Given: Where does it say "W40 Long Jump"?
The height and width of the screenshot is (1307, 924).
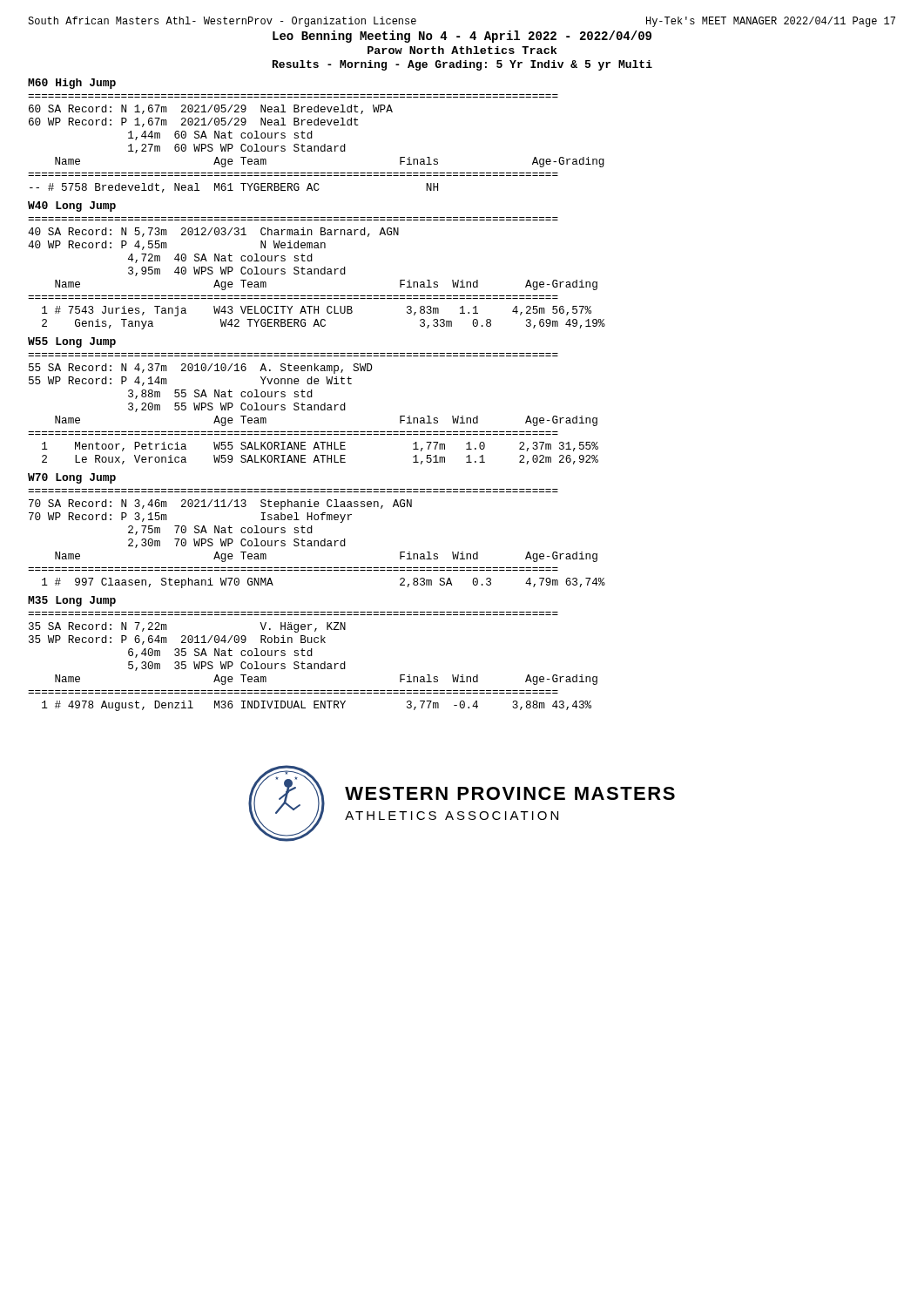Looking at the screenshot, I should [72, 206].
